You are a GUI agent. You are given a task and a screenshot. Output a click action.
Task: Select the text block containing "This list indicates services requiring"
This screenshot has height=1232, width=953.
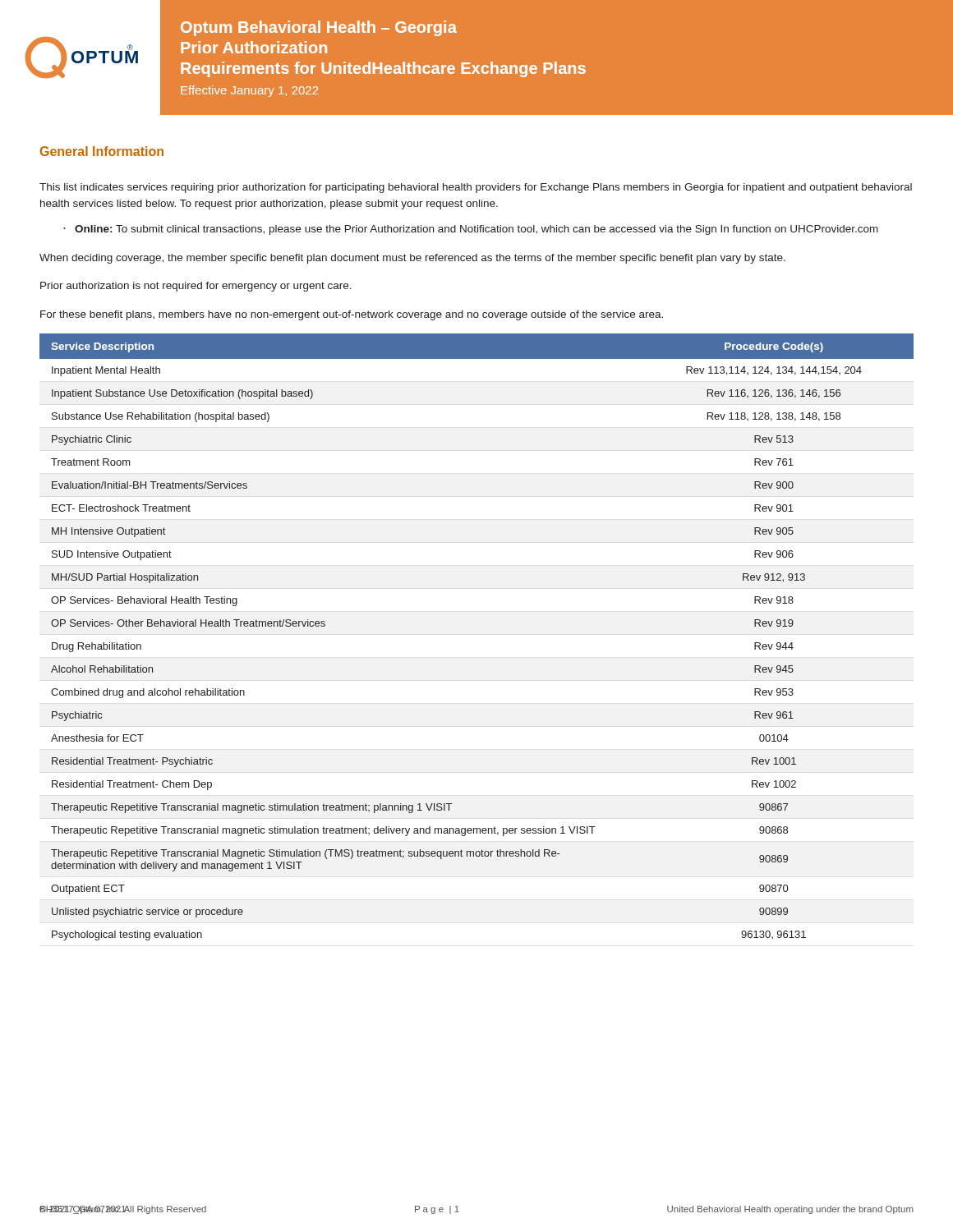476,196
